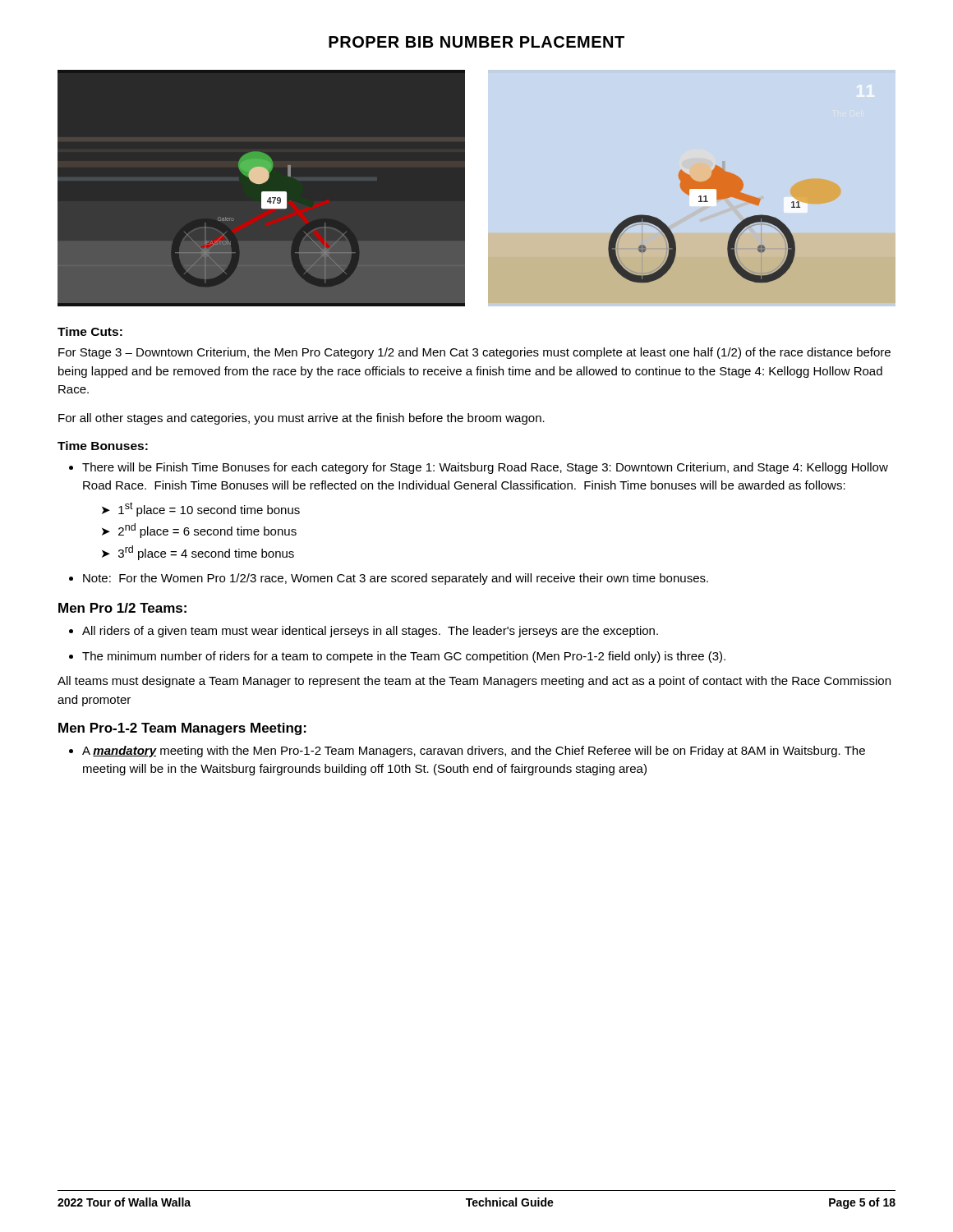Click on the element starting "A mandatory meeting with"
Viewport: 953px width, 1232px height.
pos(489,760)
